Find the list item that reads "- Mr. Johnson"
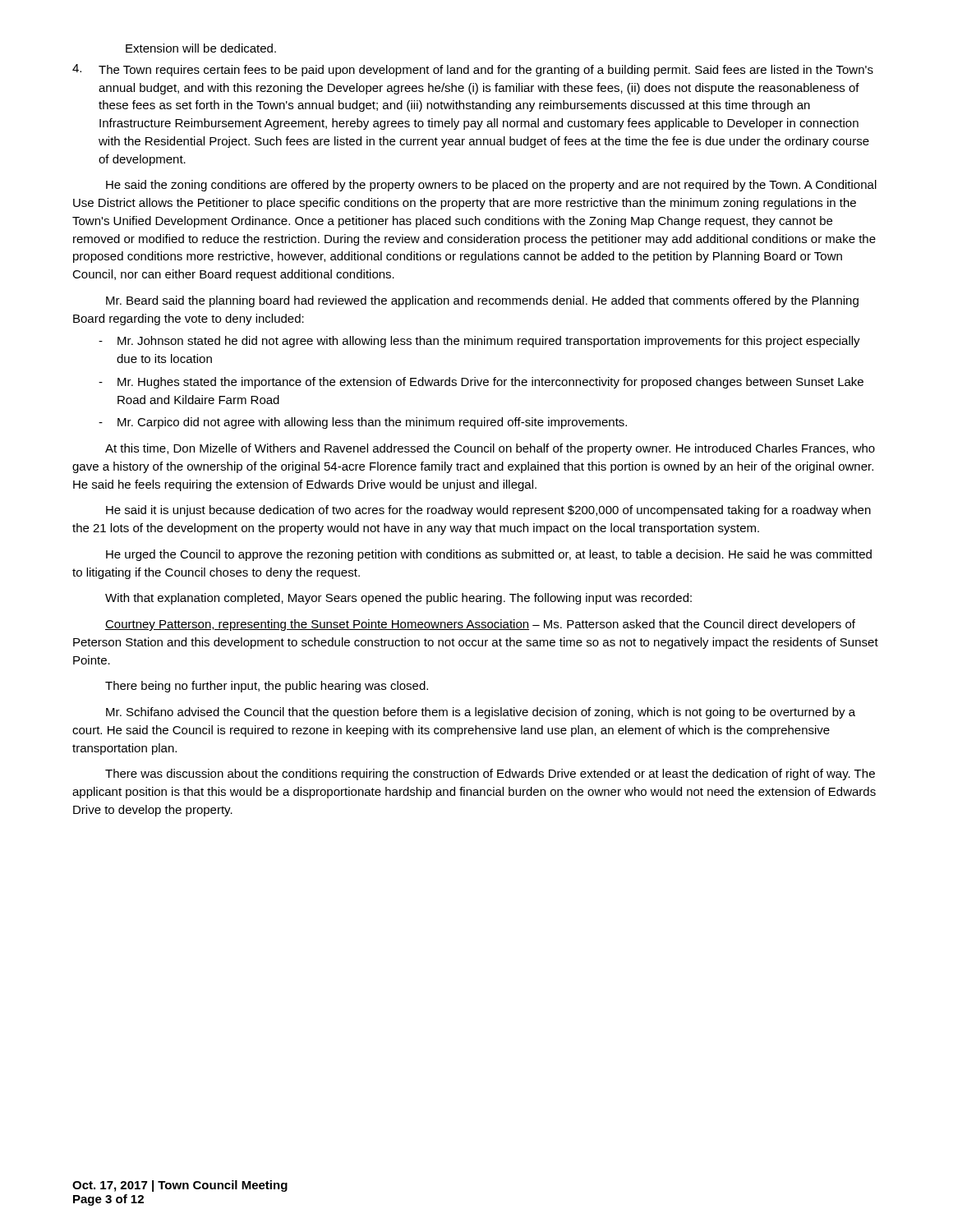The width and height of the screenshot is (953, 1232). coord(490,350)
